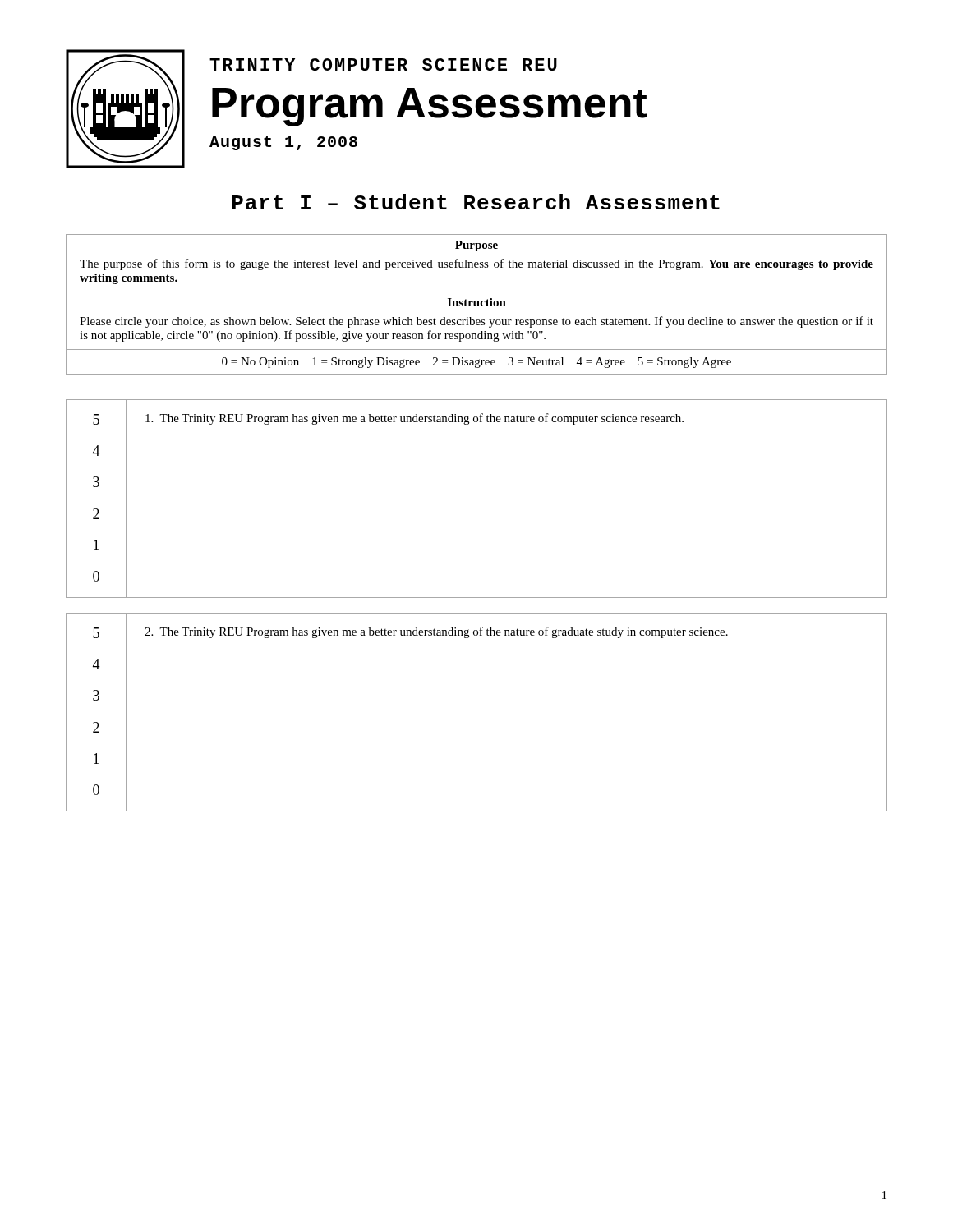Viewport: 953px width, 1232px height.
Task: Where does it say "Program Assessment"?
Action: pyautogui.click(x=428, y=103)
